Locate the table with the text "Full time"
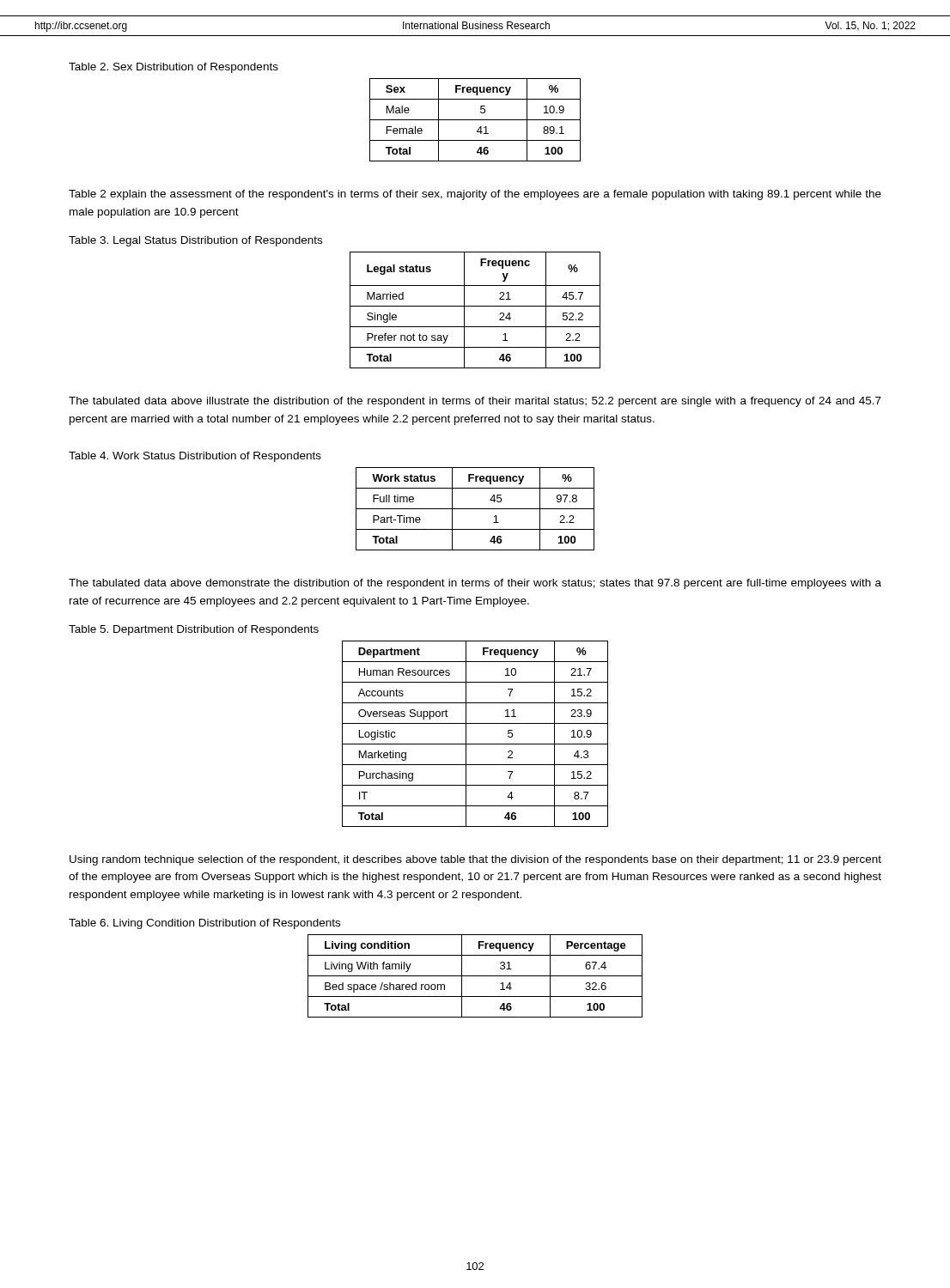 tap(475, 509)
